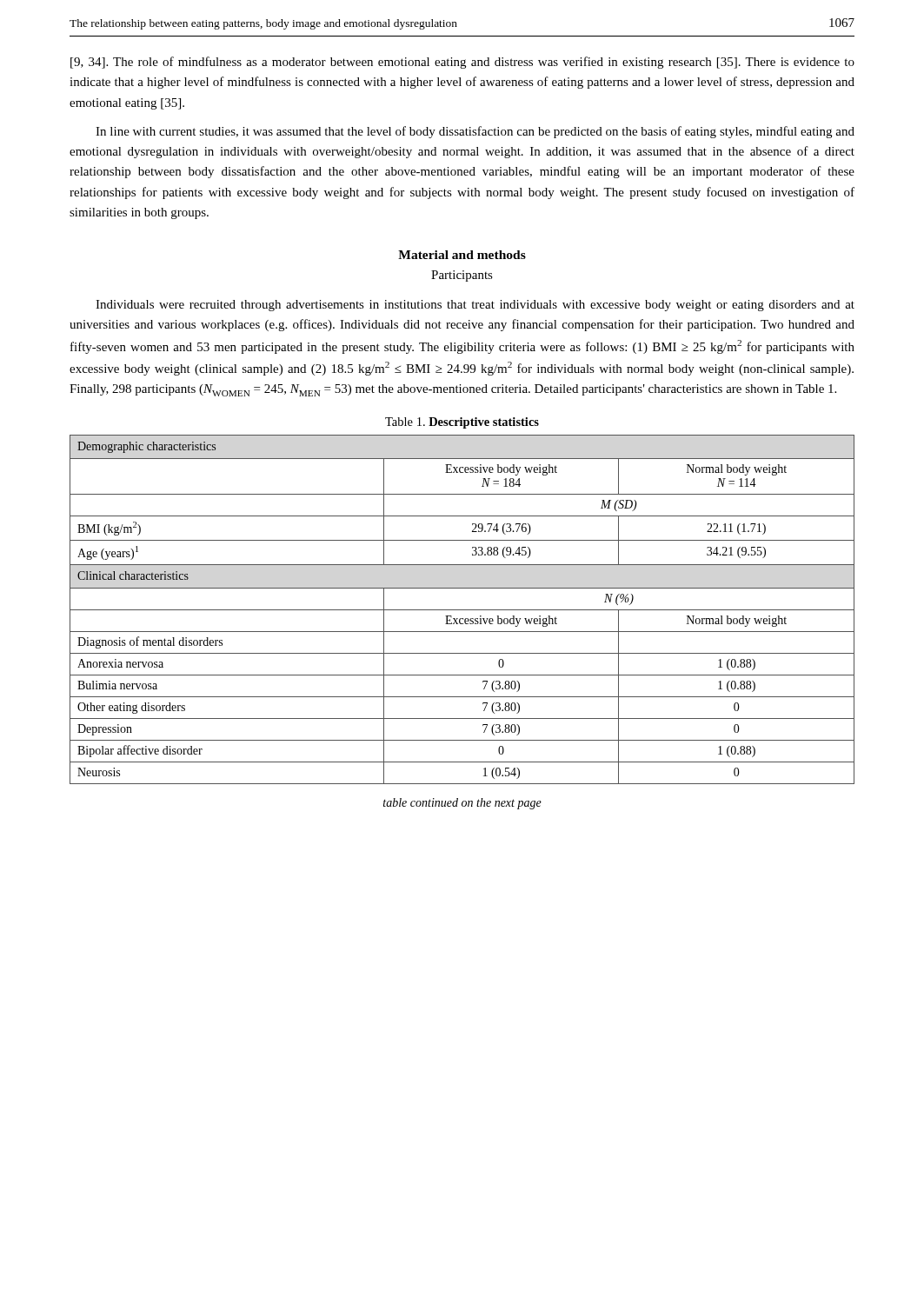Click on the table containing "Age (years) 1"
This screenshot has height=1304, width=924.
click(x=462, y=609)
